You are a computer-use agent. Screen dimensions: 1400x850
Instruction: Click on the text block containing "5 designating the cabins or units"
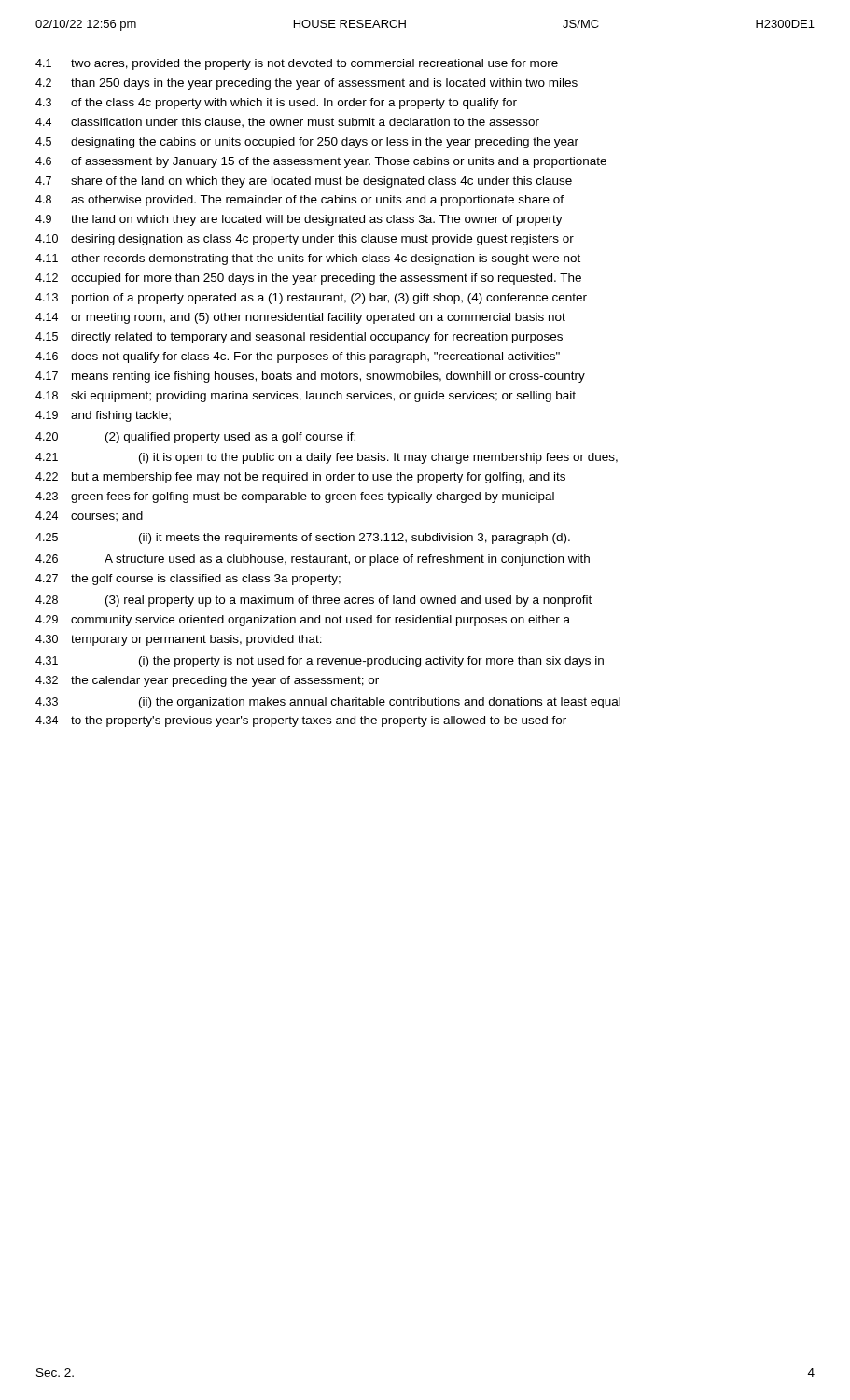point(425,142)
